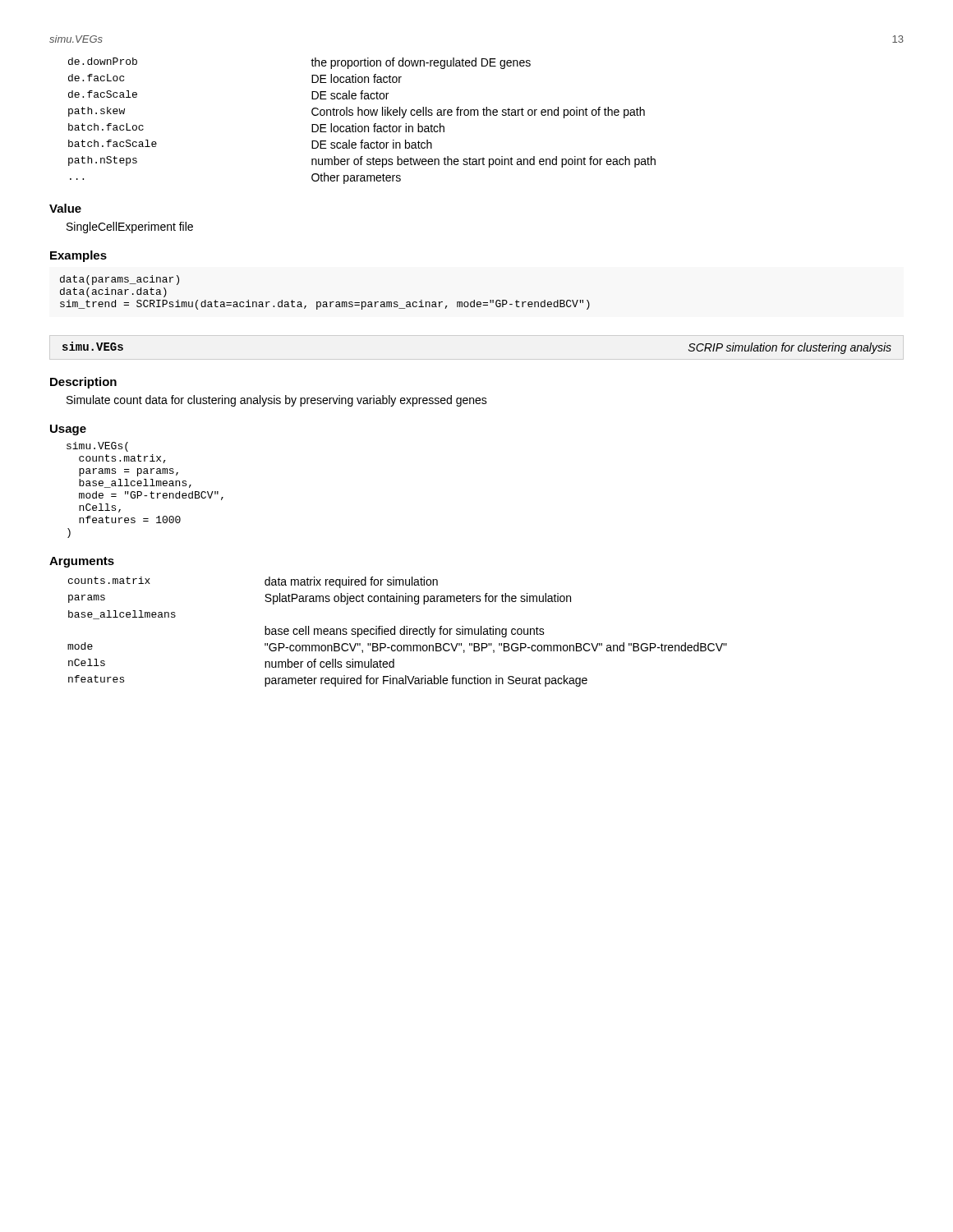This screenshot has height=1232, width=953.
Task: Locate the table with the text "base cell means specified"
Action: 476,631
